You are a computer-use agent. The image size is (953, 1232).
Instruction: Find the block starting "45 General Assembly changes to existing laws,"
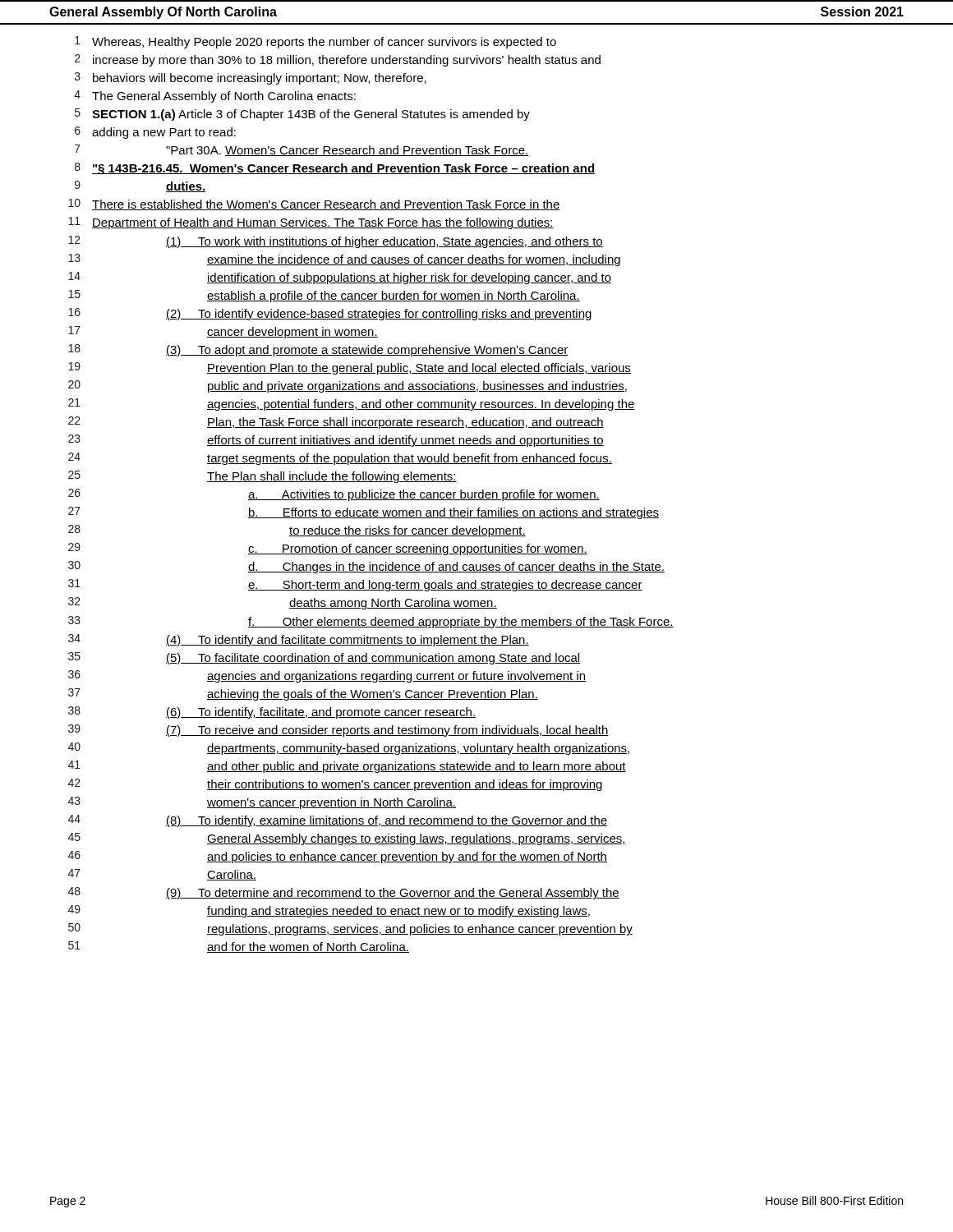(x=476, y=839)
